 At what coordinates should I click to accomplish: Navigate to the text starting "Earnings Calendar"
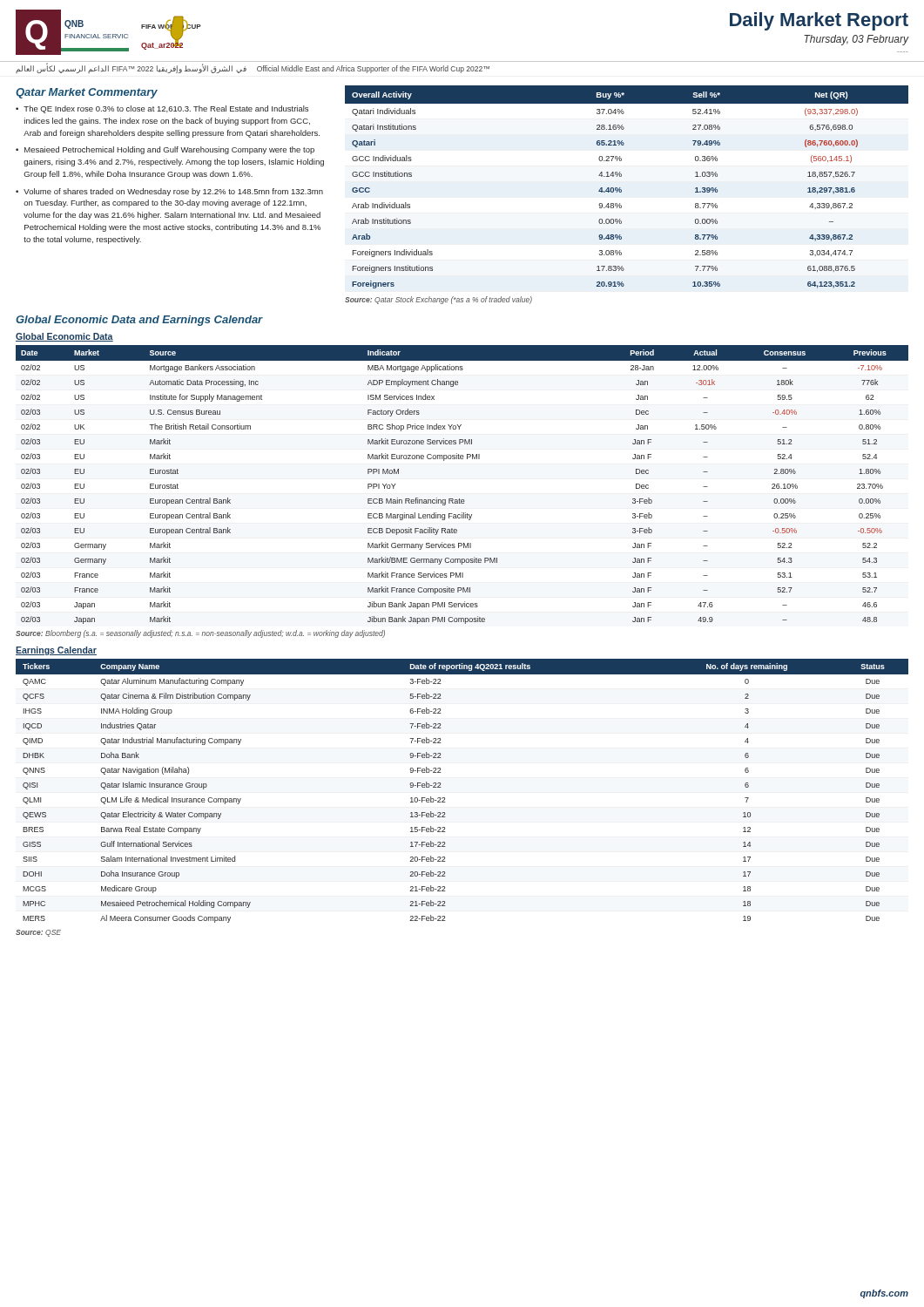tap(56, 650)
